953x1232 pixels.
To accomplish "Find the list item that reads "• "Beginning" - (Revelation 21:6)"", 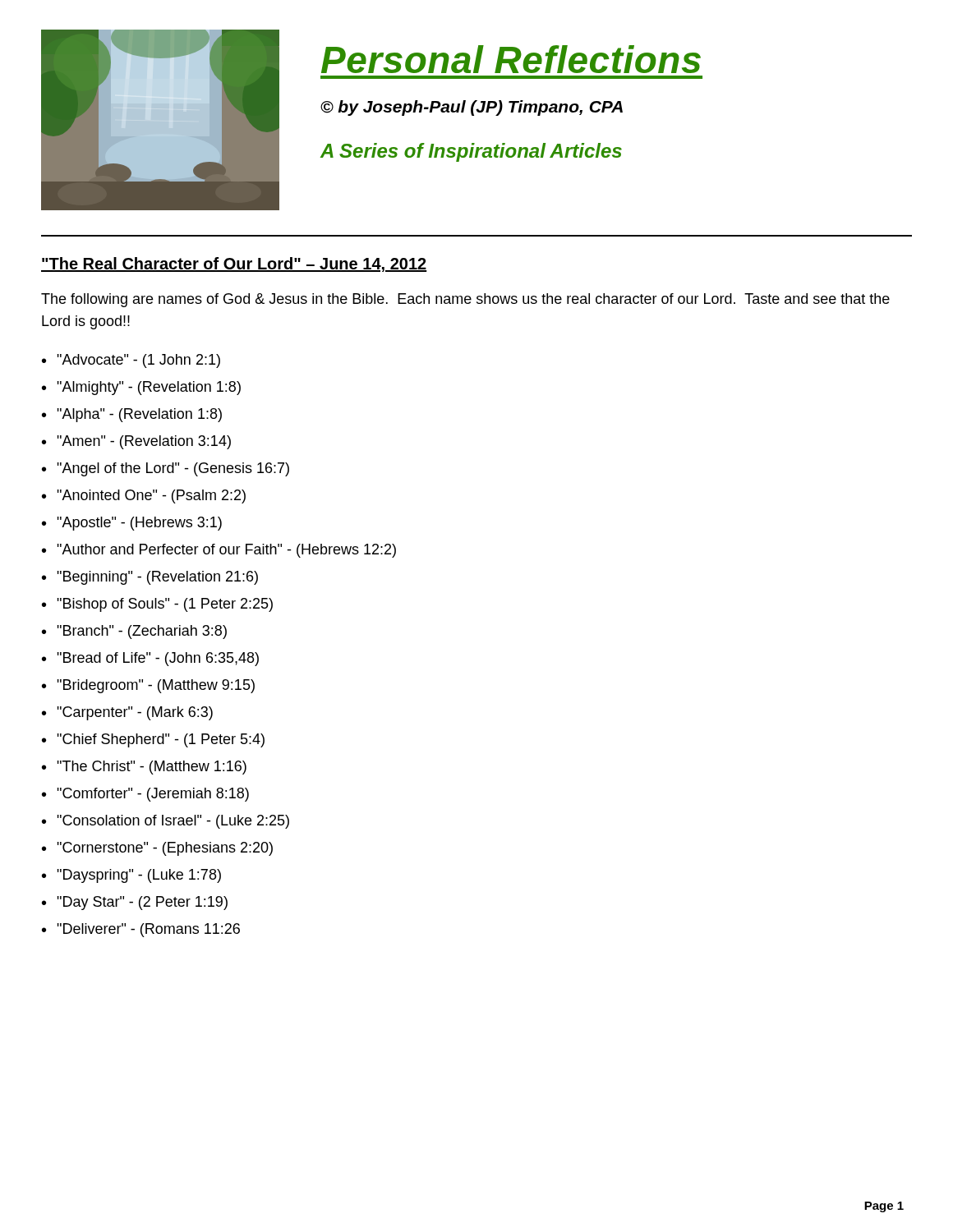I will (150, 577).
